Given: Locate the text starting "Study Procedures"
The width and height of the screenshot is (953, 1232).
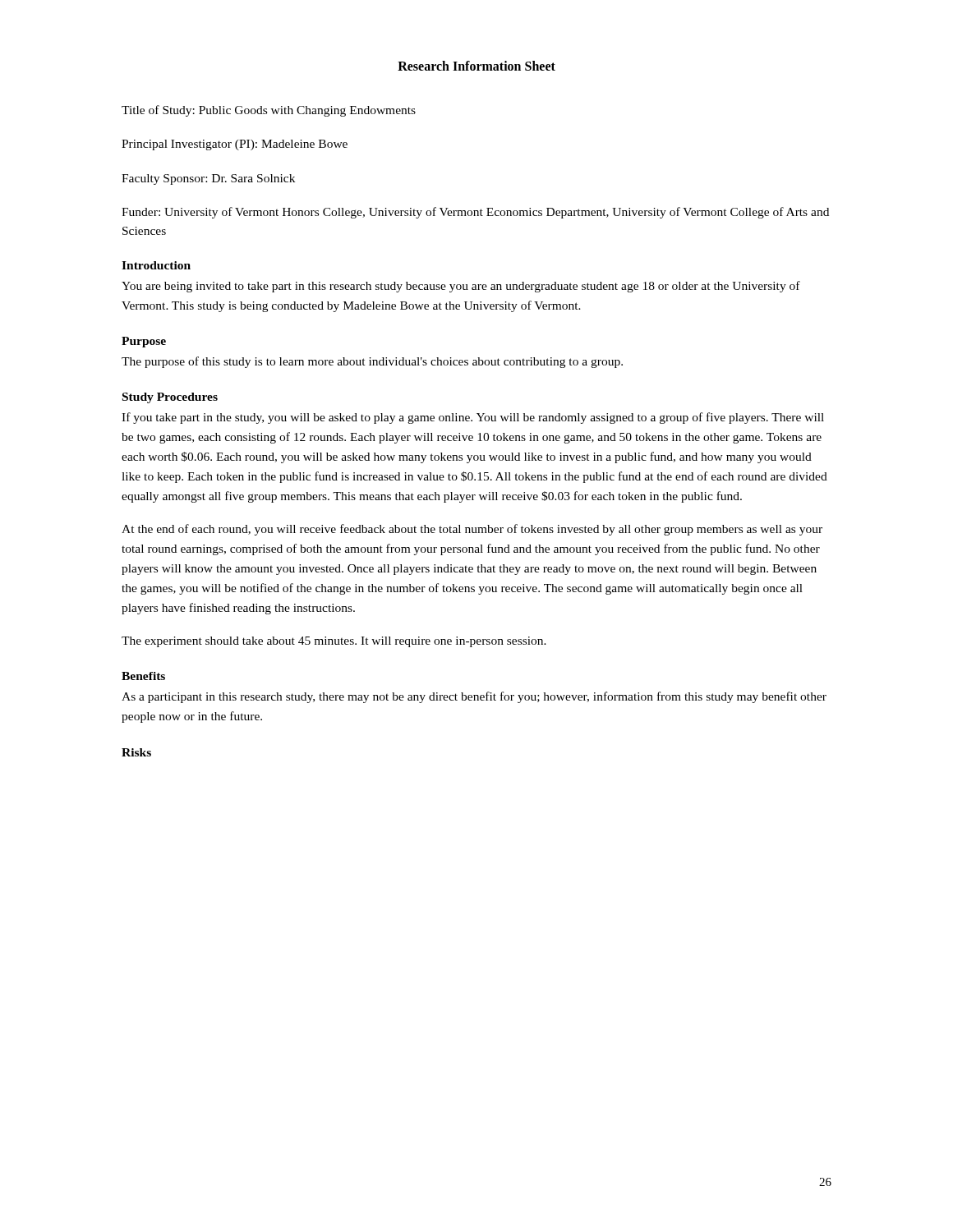Looking at the screenshot, I should tap(170, 397).
